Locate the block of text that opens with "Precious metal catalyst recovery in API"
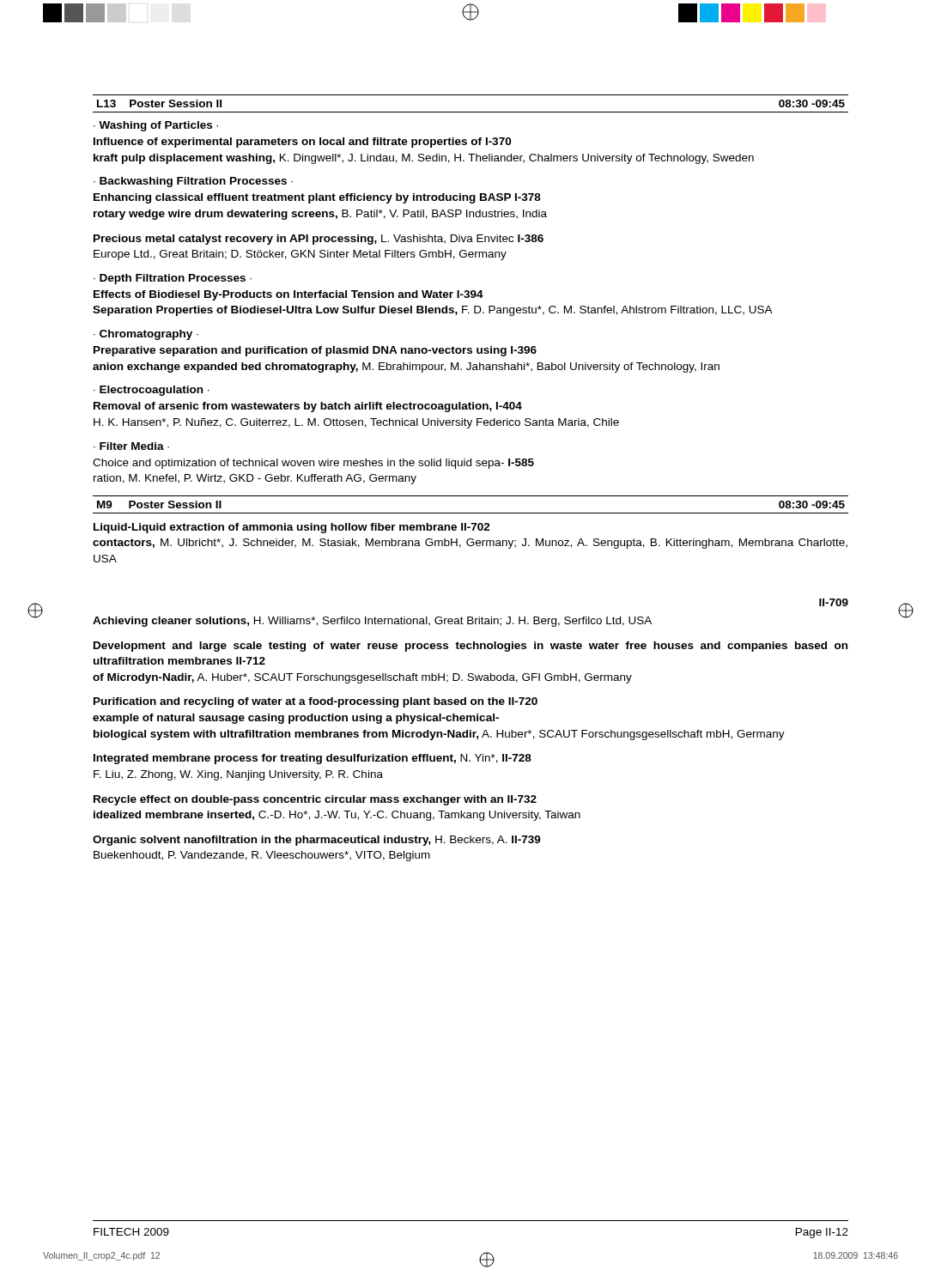 click(x=318, y=246)
